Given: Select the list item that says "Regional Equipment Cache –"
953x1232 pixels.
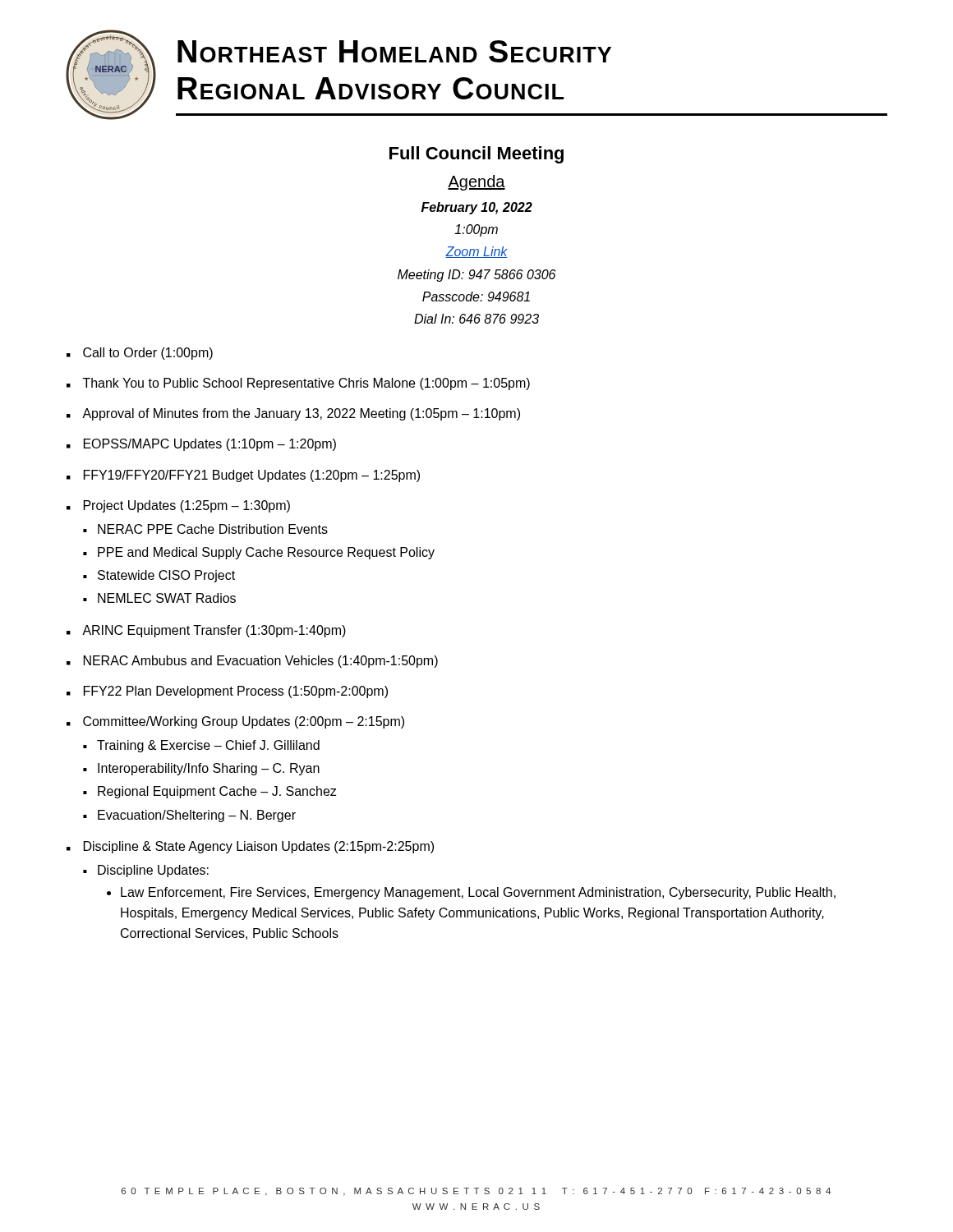Looking at the screenshot, I should [x=217, y=792].
